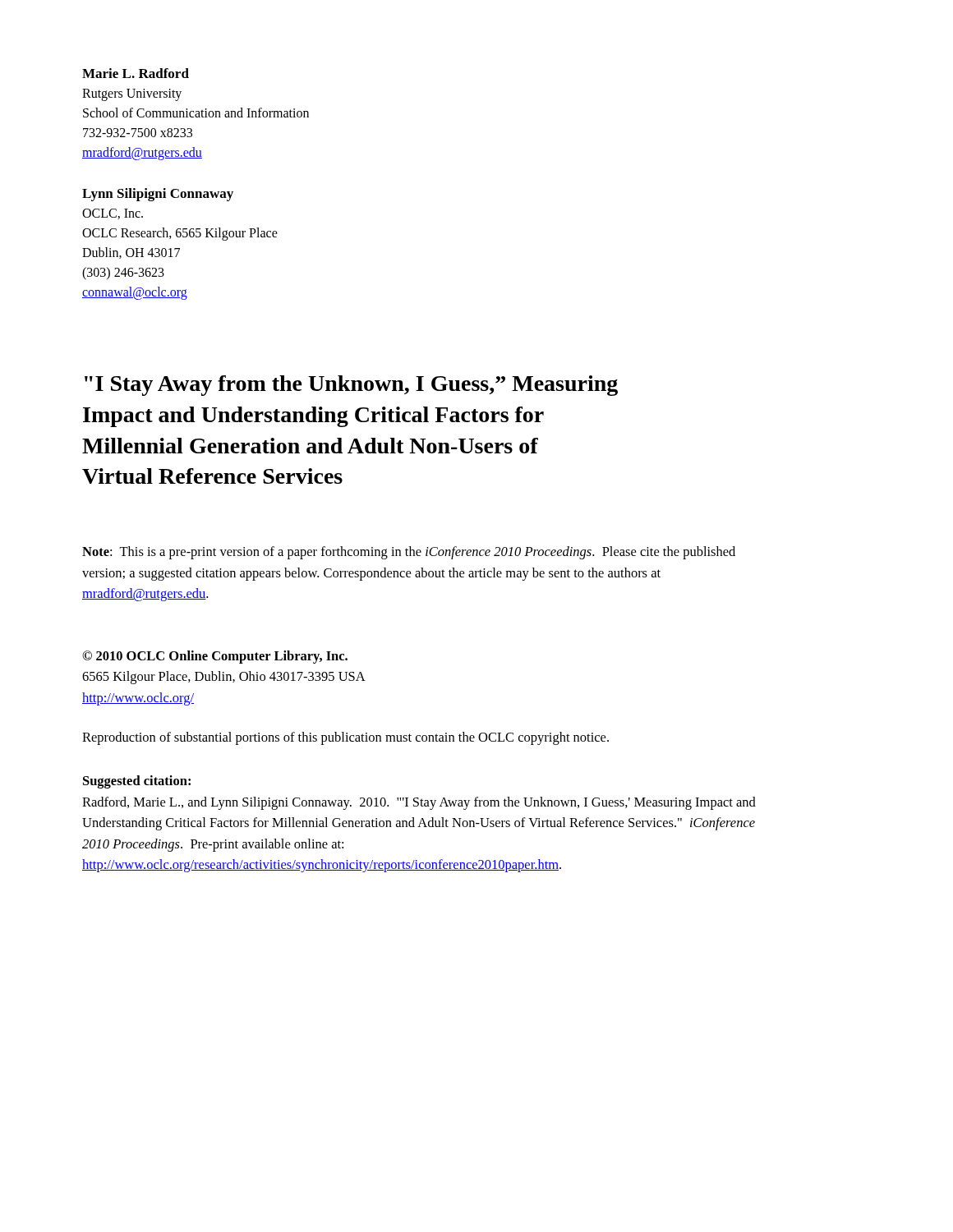Locate the passage starting "Reproduction of substantial portions"
The width and height of the screenshot is (953, 1232).
[x=346, y=737]
